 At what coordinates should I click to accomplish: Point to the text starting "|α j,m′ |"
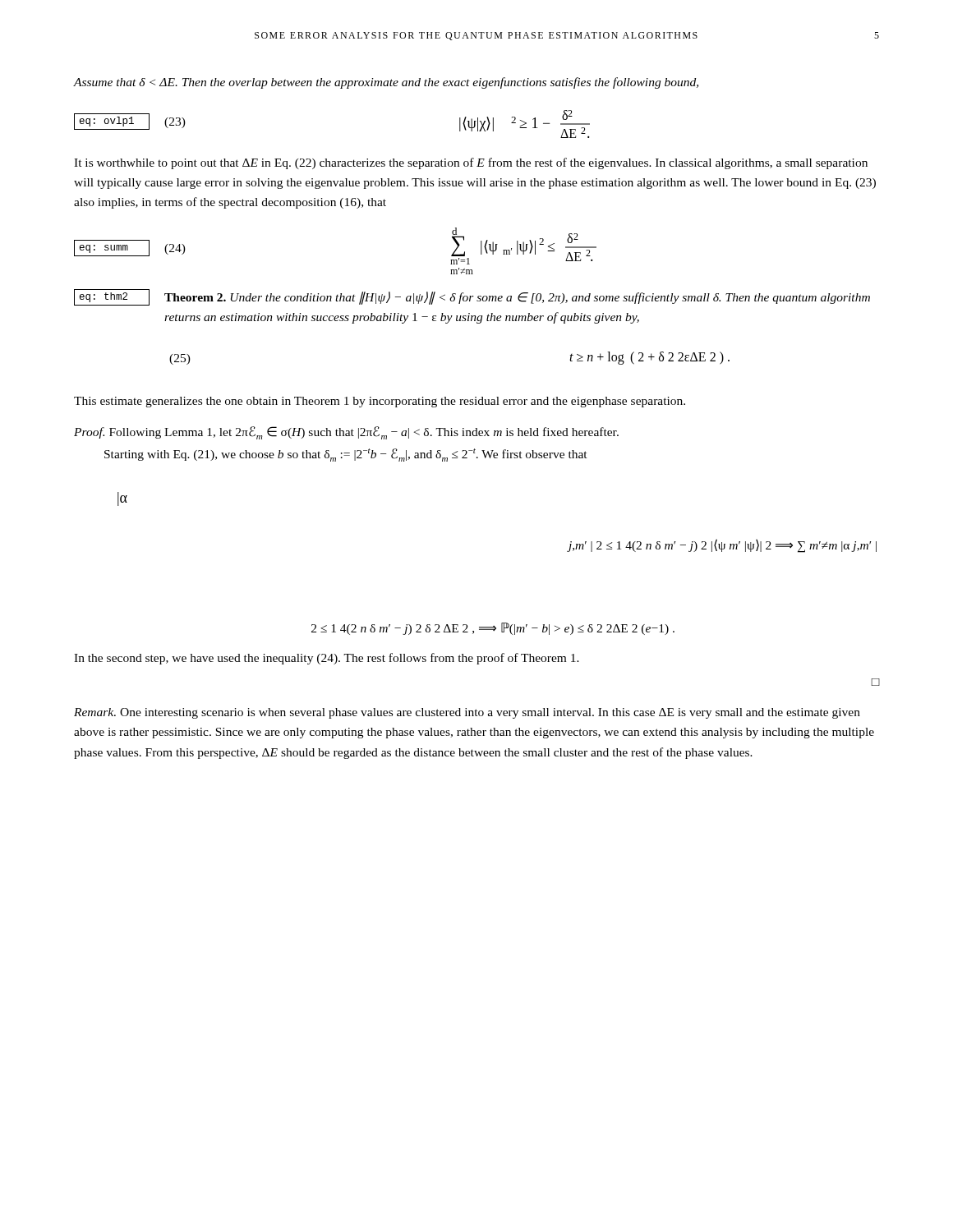click(122, 499)
